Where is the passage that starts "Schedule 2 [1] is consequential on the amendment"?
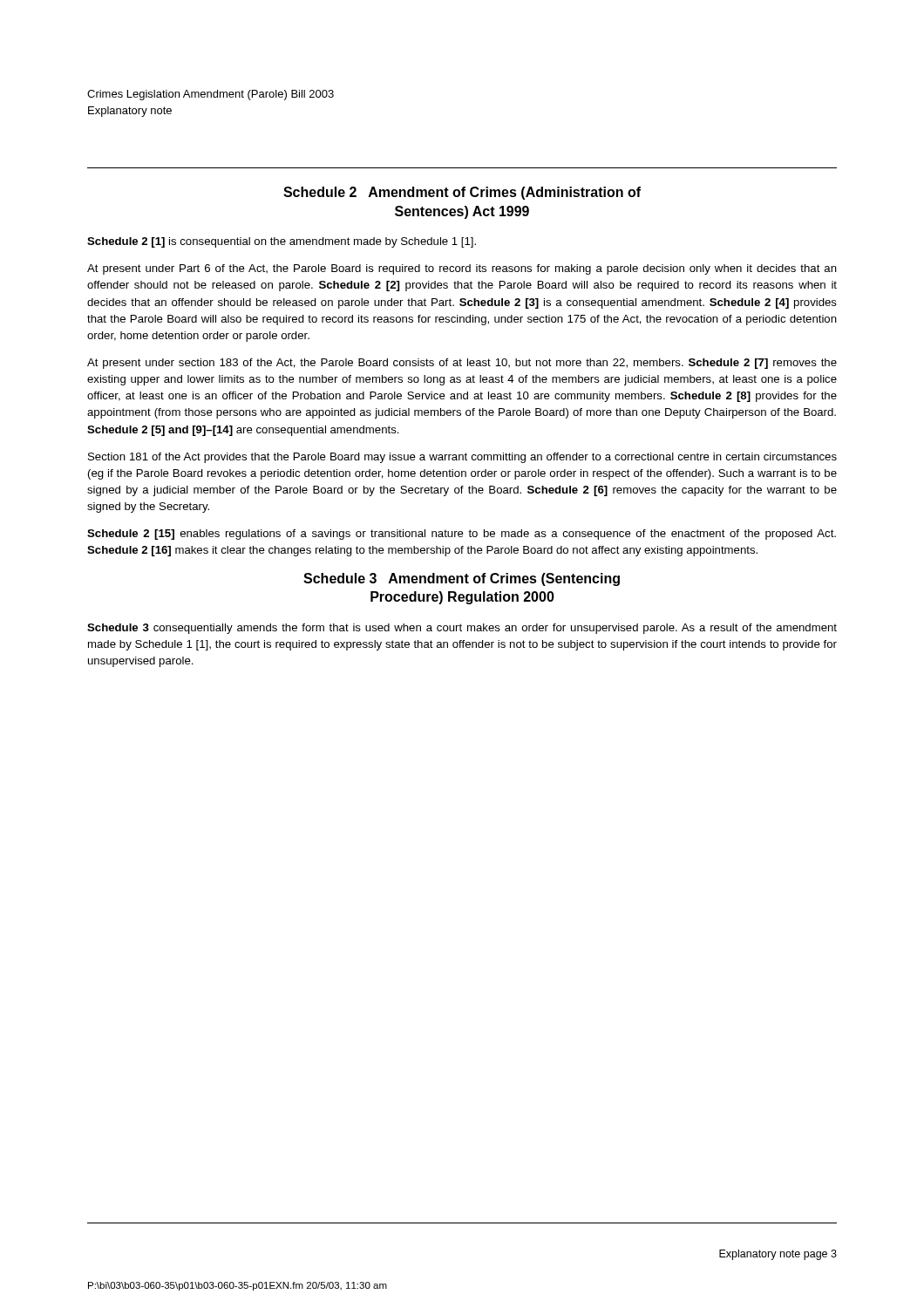924x1308 pixels. point(282,241)
